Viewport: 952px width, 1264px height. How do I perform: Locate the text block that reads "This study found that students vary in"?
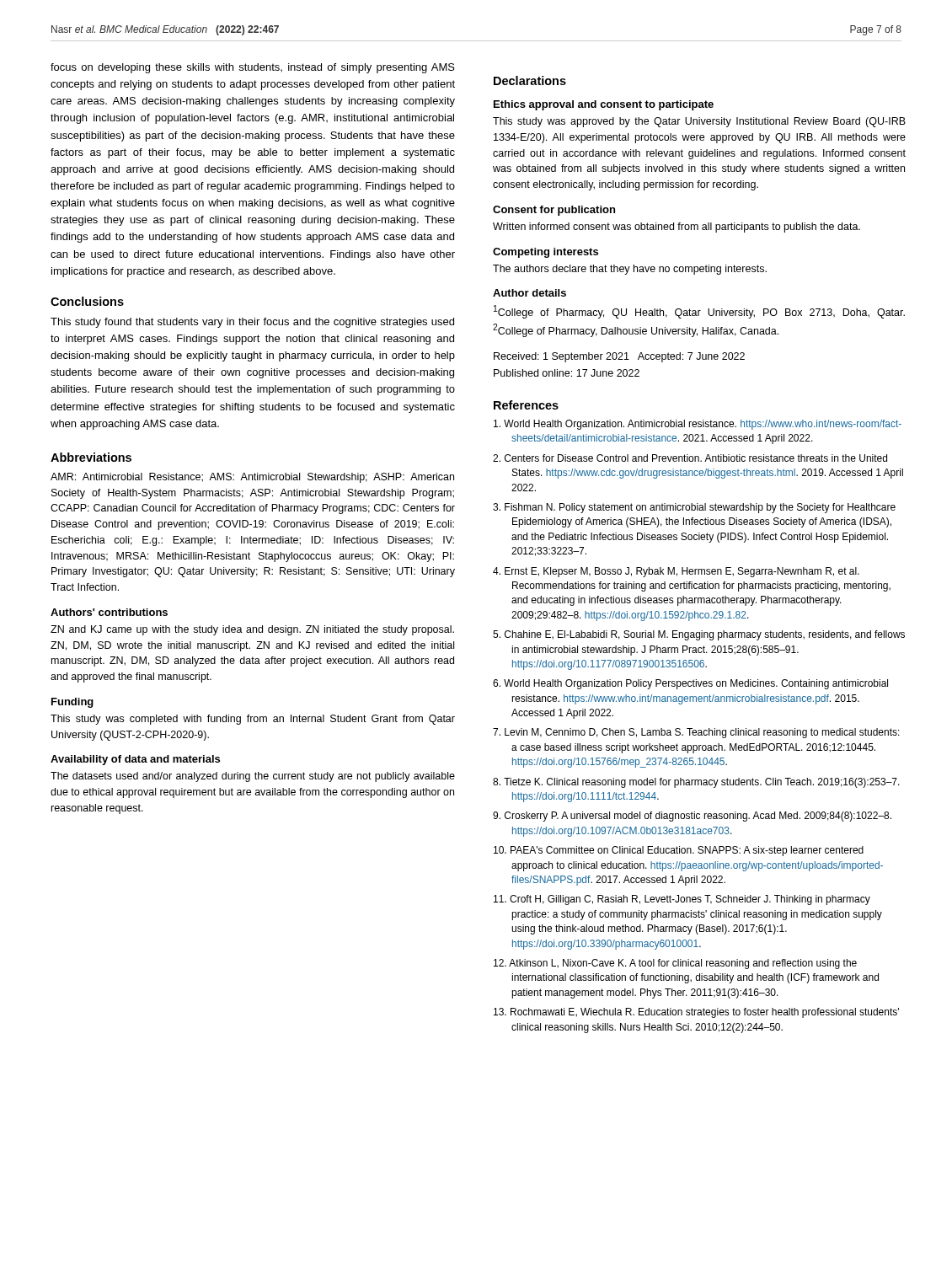point(253,373)
